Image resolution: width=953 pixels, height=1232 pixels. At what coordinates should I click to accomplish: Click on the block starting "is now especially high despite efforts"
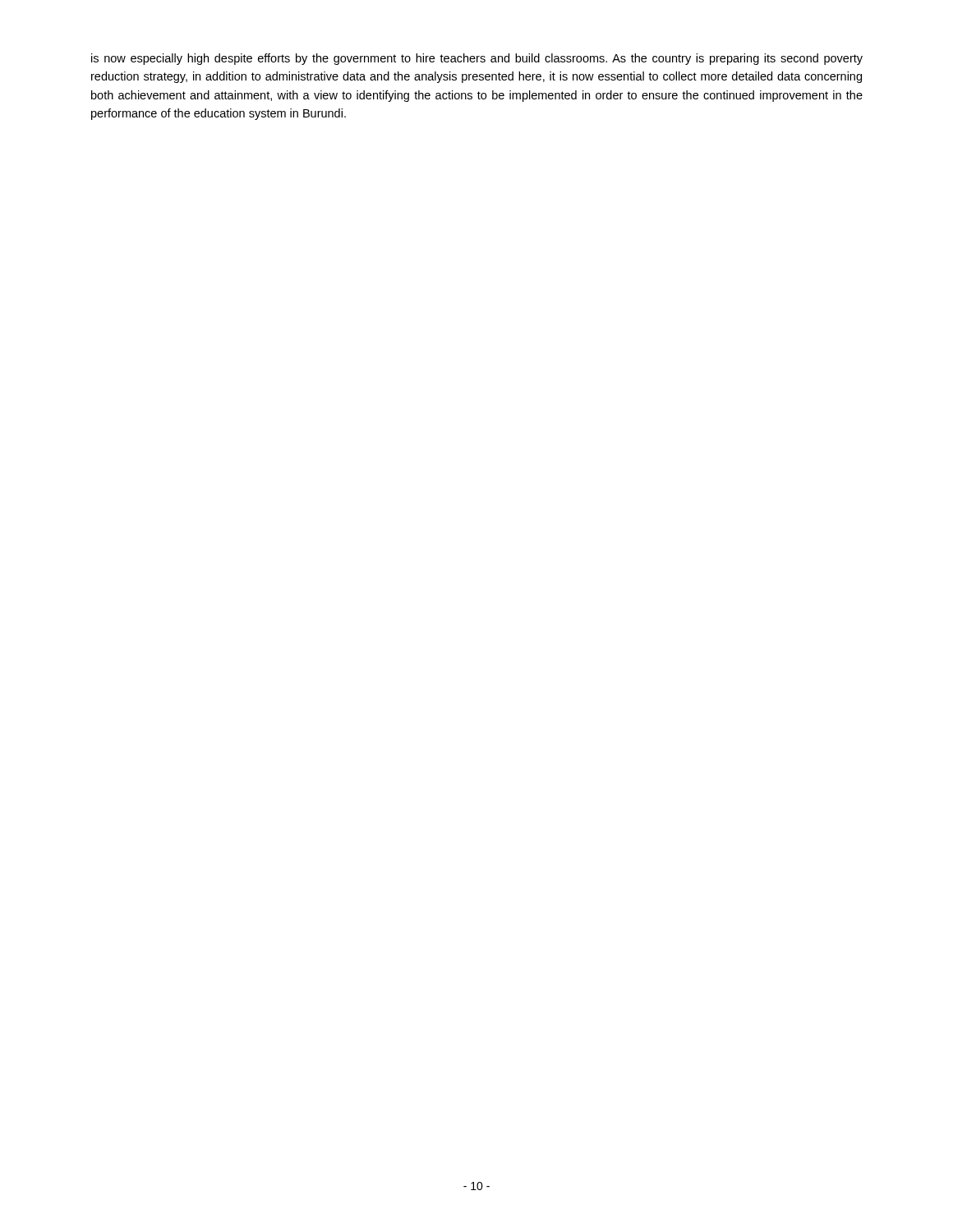[476, 86]
